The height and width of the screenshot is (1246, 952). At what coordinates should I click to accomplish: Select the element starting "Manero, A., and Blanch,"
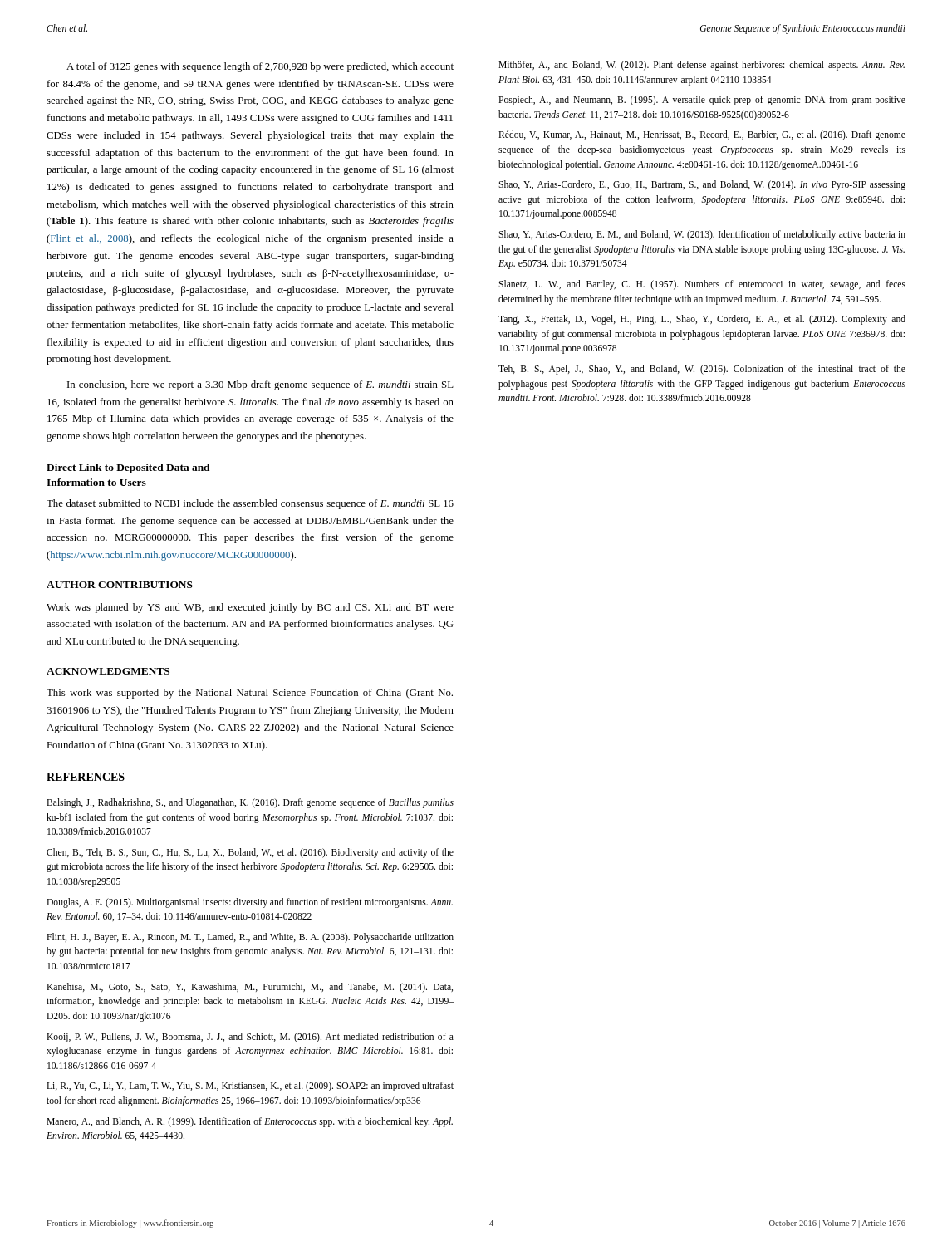pos(250,1129)
